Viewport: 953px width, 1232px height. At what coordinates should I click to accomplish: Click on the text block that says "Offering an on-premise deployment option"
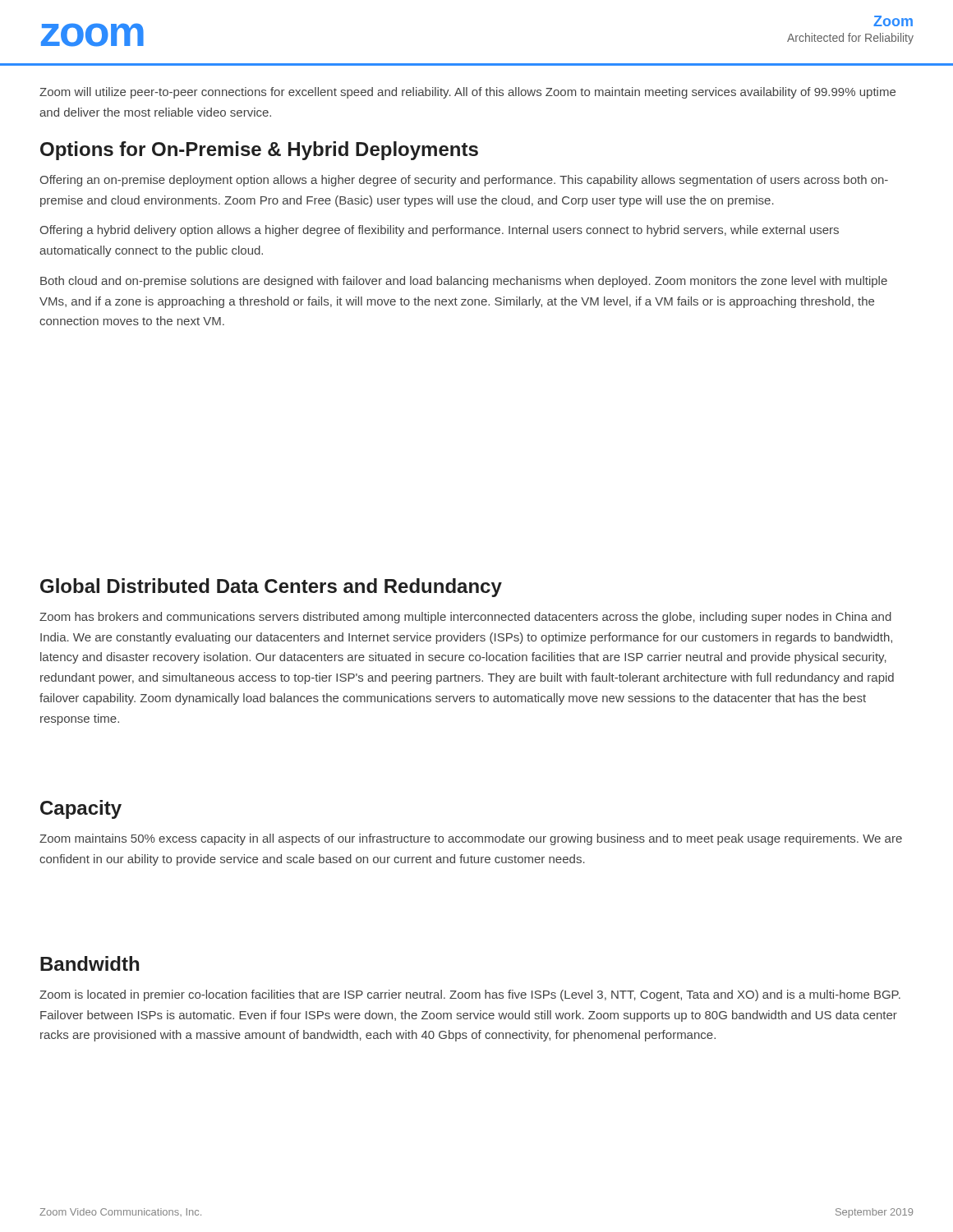476,190
